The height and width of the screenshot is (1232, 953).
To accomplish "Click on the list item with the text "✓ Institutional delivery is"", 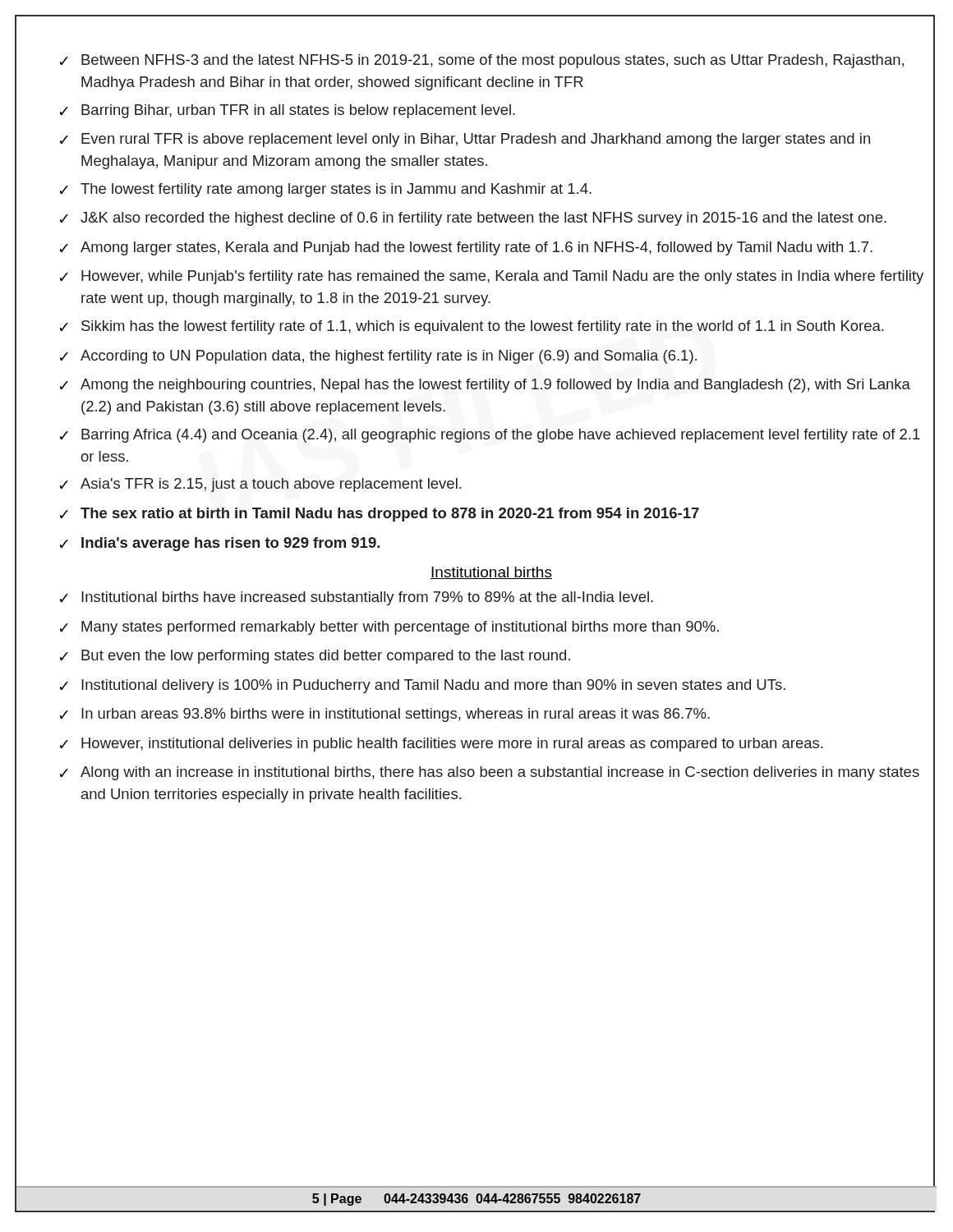I will click(x=491, y=686).
